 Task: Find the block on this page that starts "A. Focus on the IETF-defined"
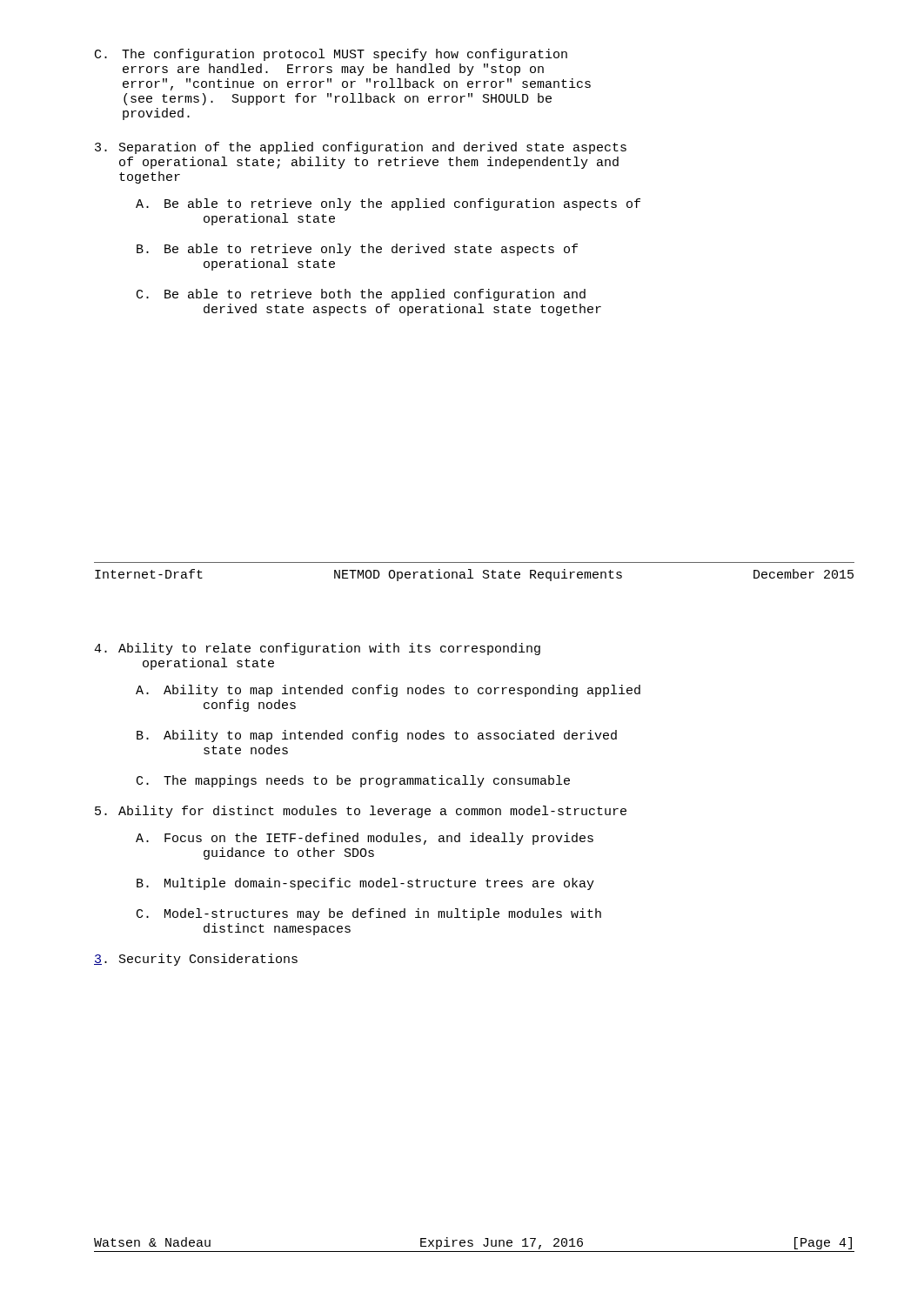[x=365, y=846]
